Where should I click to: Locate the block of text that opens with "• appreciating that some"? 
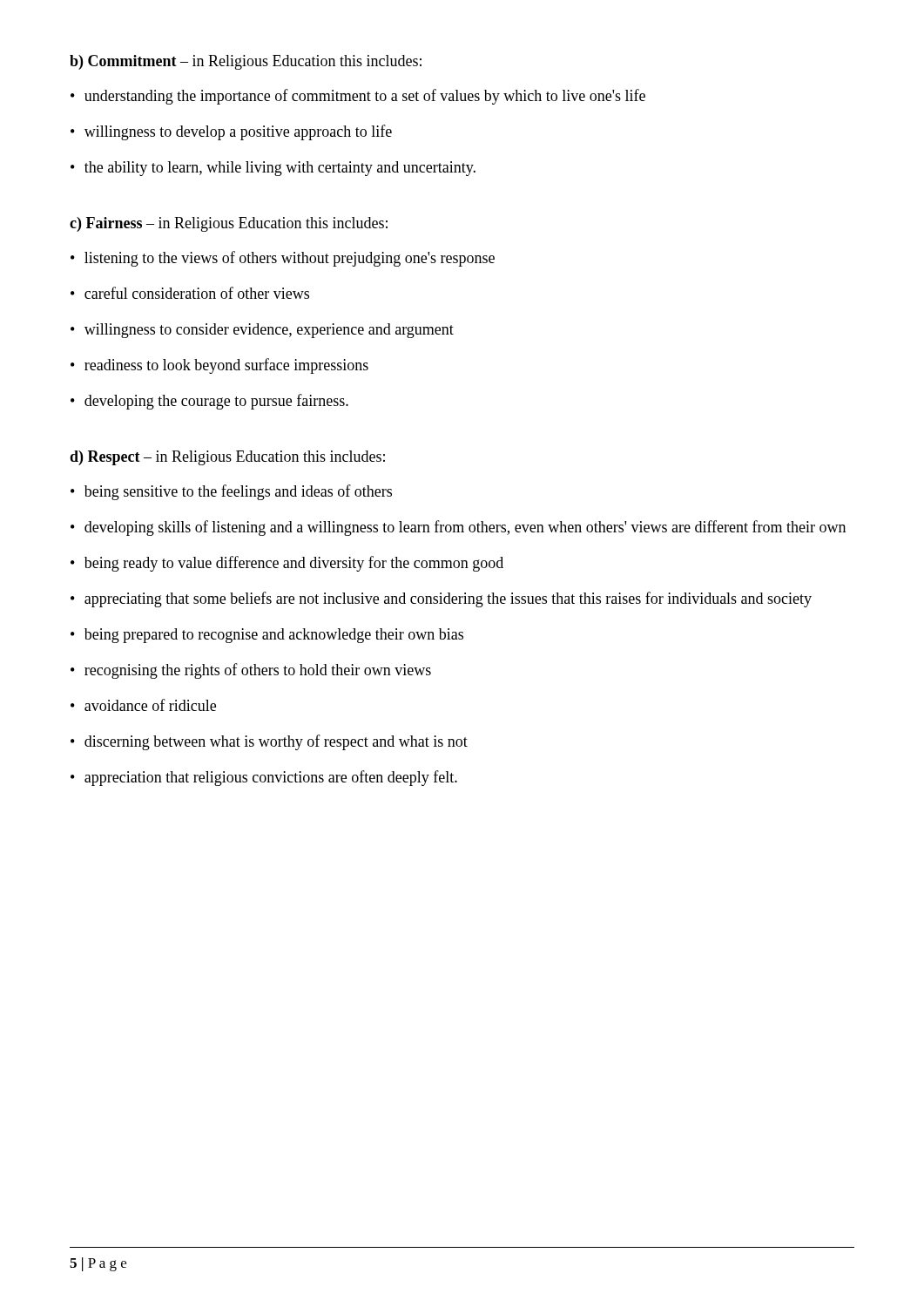pos(441,599)
